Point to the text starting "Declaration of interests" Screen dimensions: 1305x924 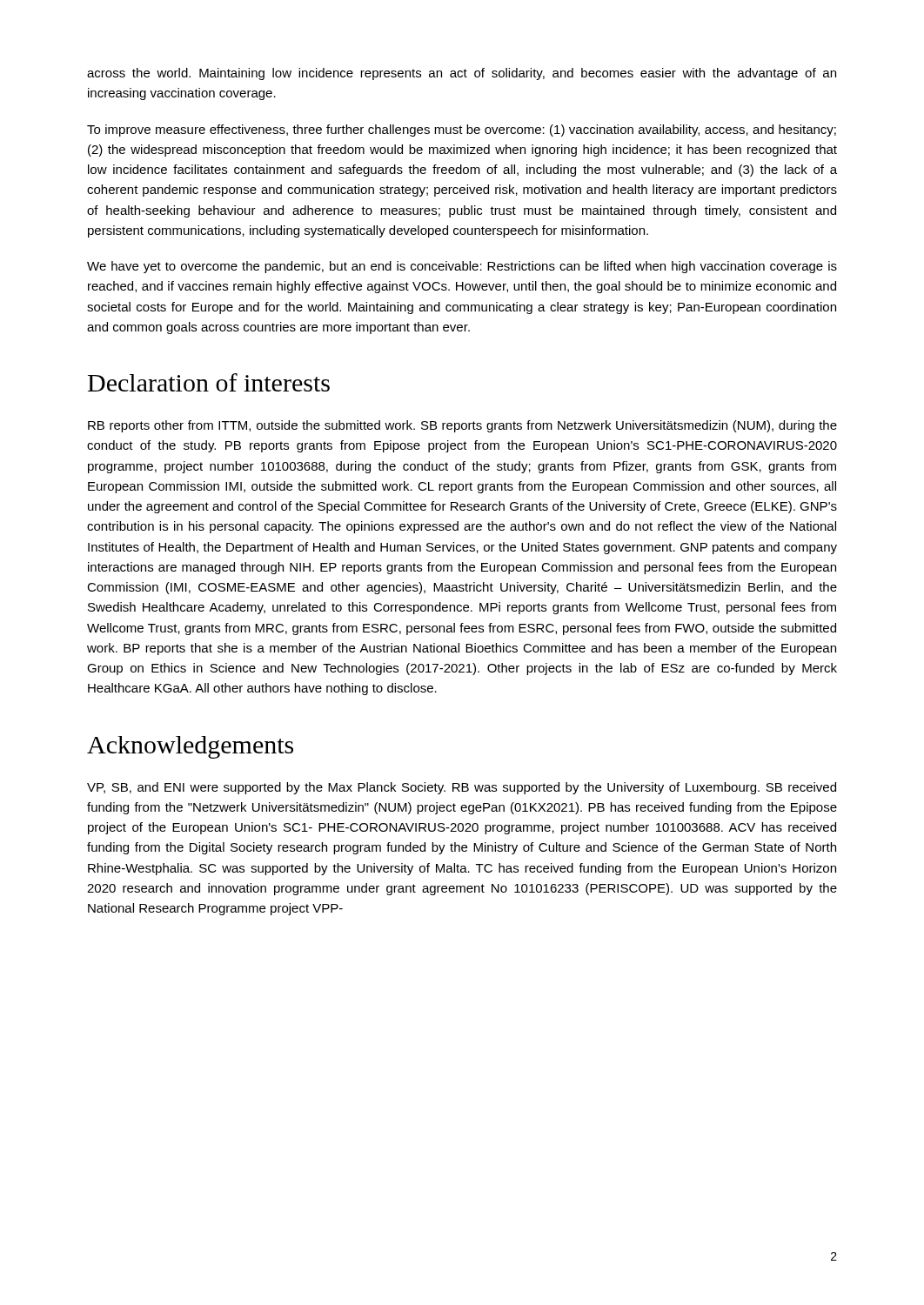pos(209,382)
